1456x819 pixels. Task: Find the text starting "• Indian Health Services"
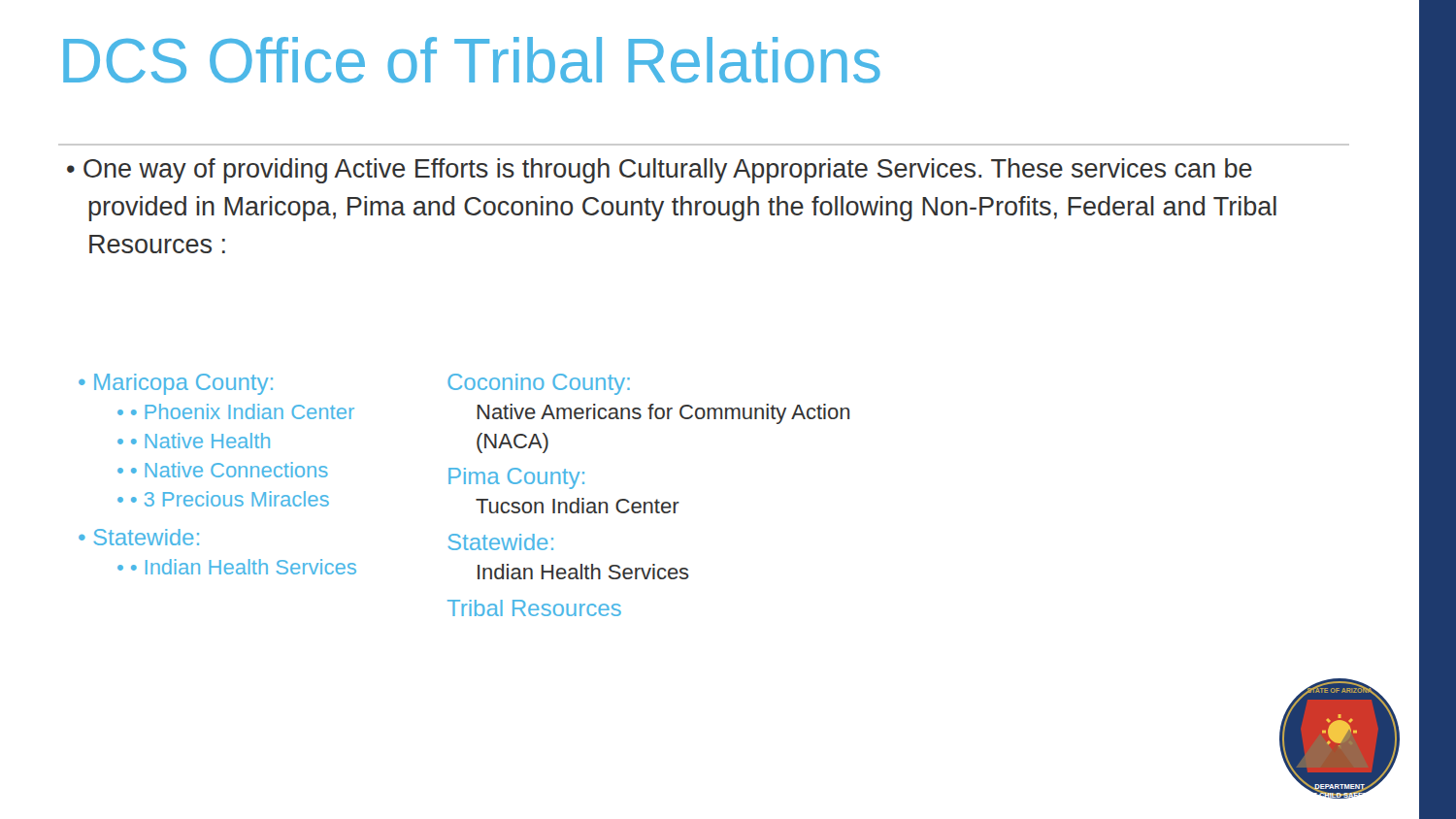[x=243, y=568]
